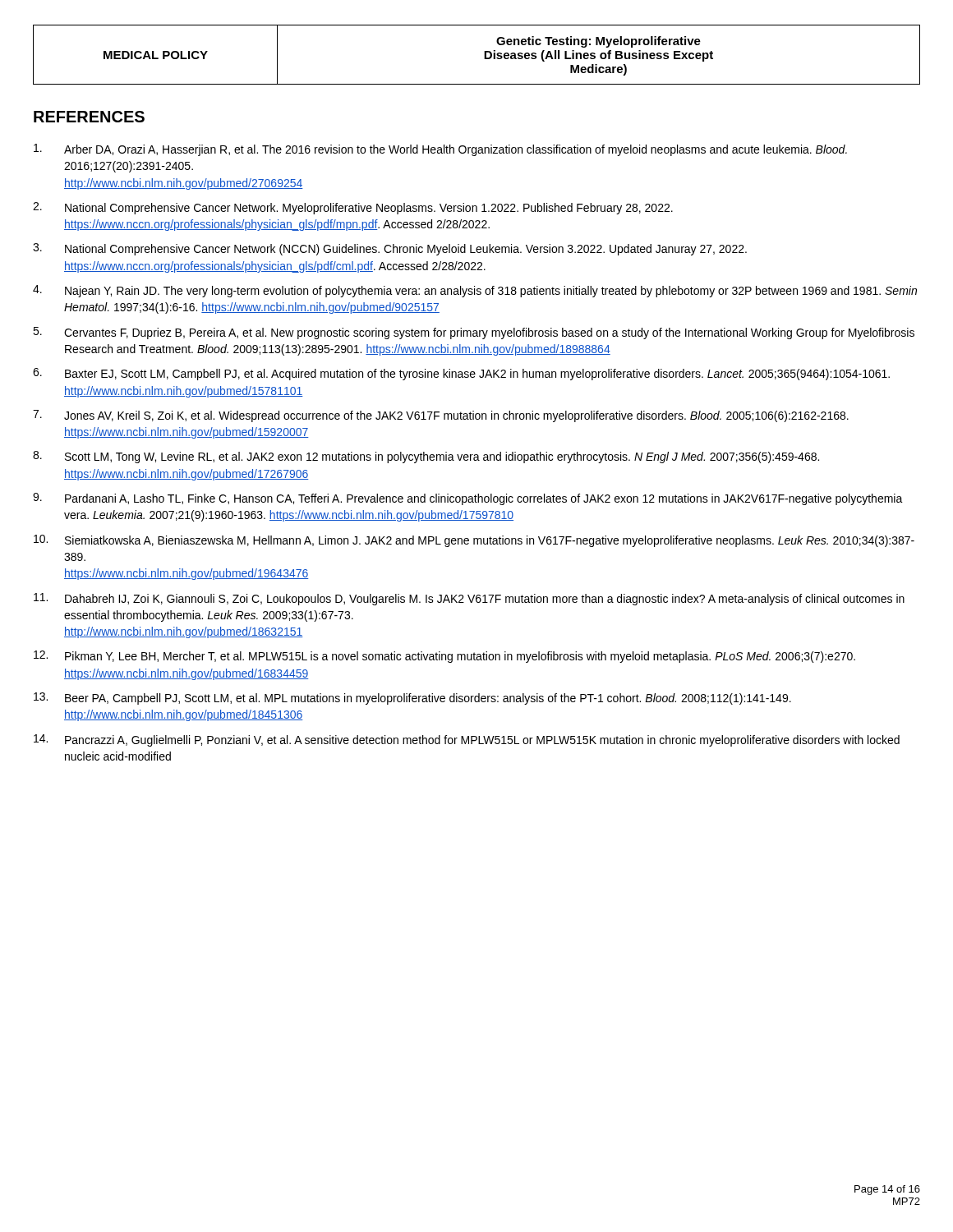Select the passage starting "7. Jones AV, Kreil S, Zoi K, et"
The height and width of the screenshot is (1232, 953).
[476, 424]
